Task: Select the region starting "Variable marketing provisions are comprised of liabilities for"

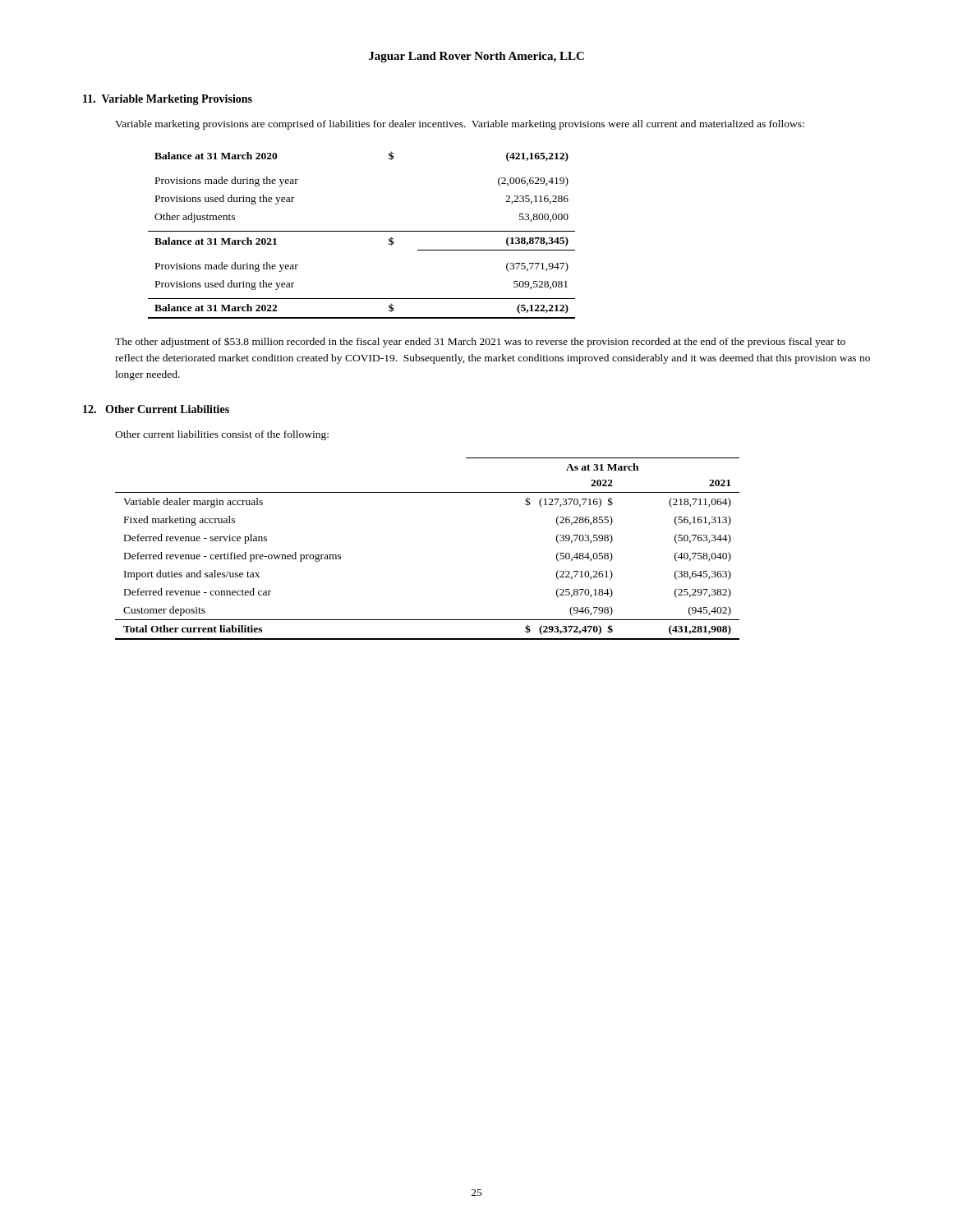Action: pyautogui.click(x=460, y=124)
